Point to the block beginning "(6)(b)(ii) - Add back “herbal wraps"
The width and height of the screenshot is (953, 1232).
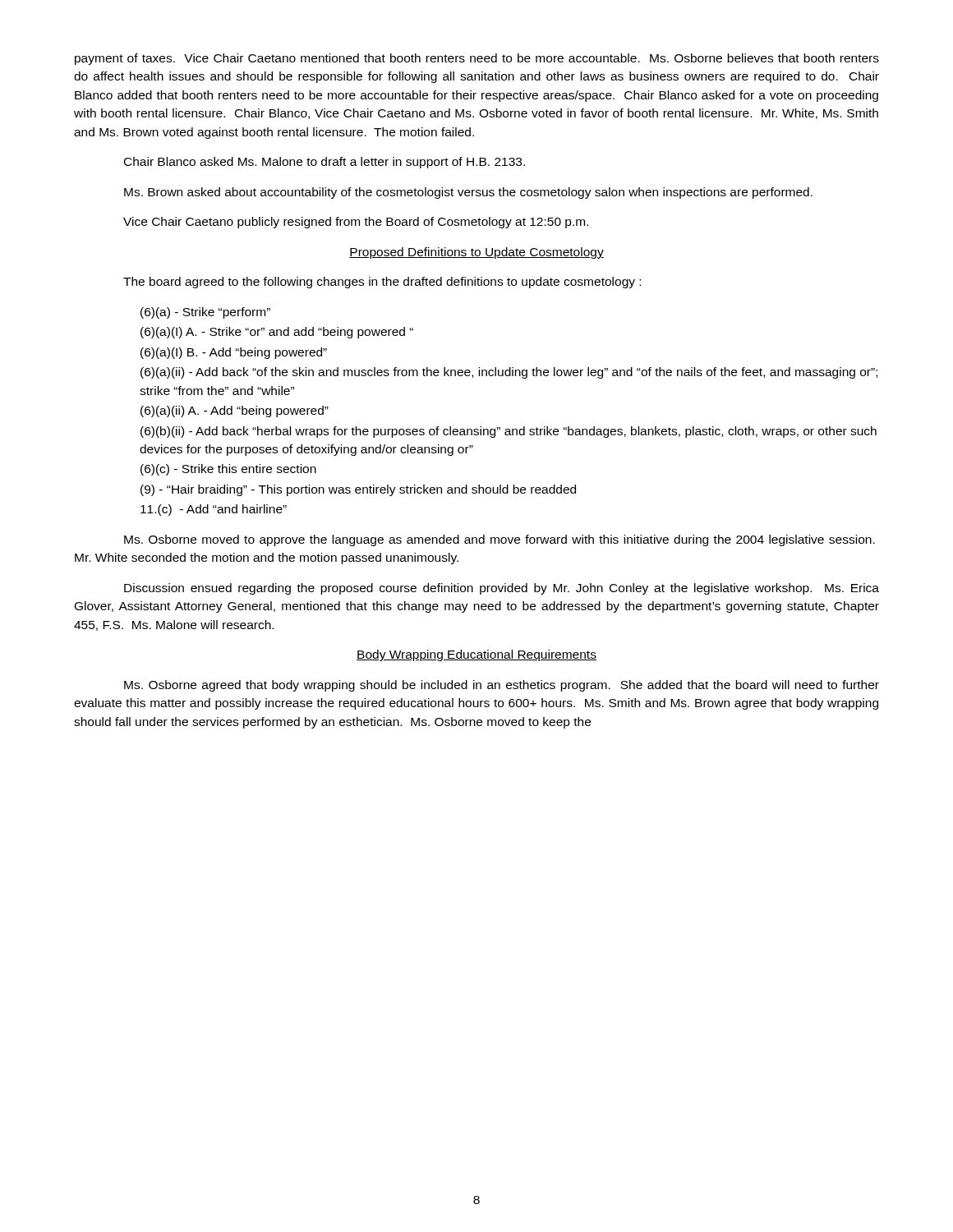click(508, 440)
